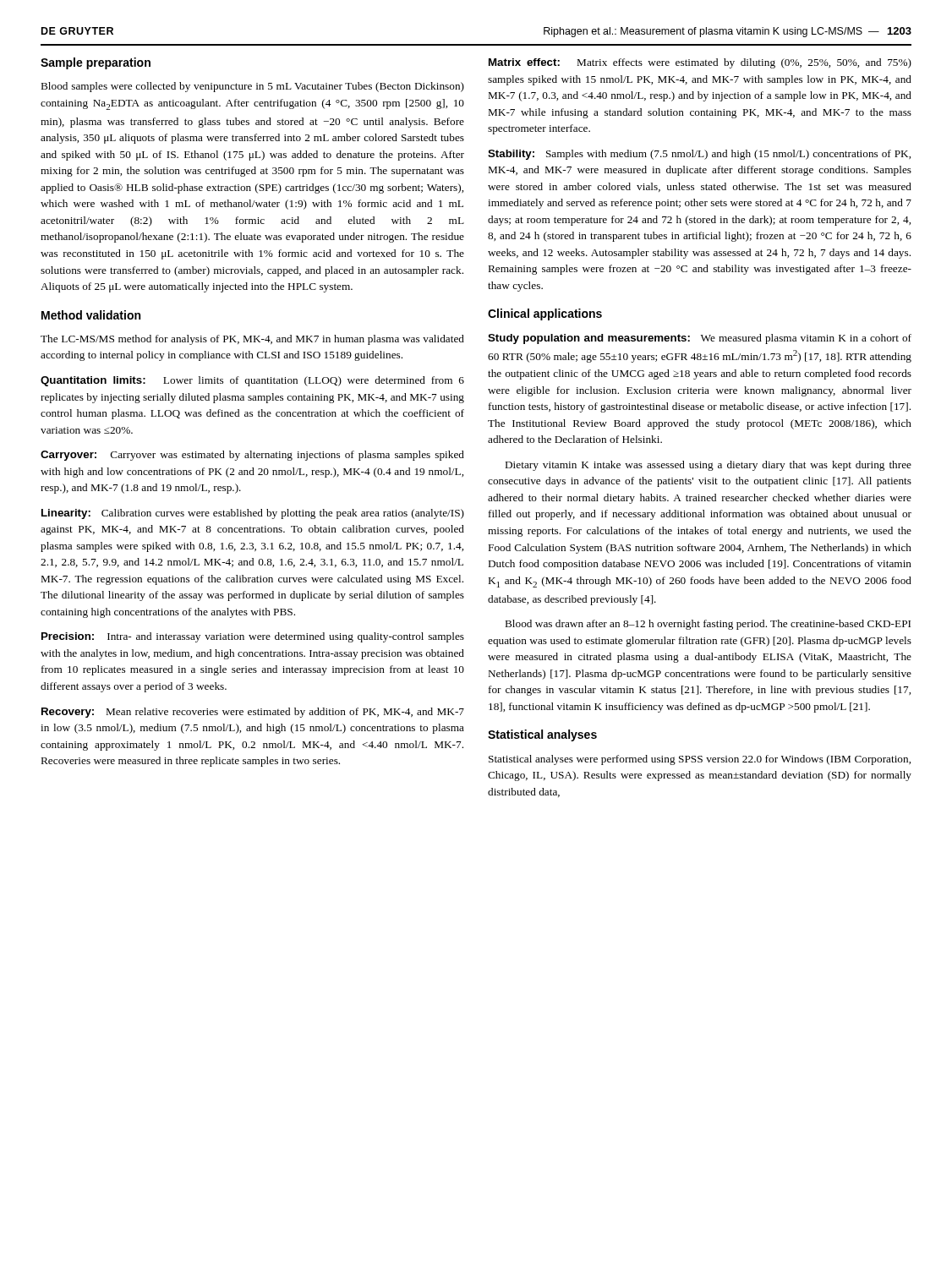Navigate to the passage starting "Study population and measurements: We"
Image resolution: width=952 pixels, height=1268 pixels.
[x=700, y=389]
